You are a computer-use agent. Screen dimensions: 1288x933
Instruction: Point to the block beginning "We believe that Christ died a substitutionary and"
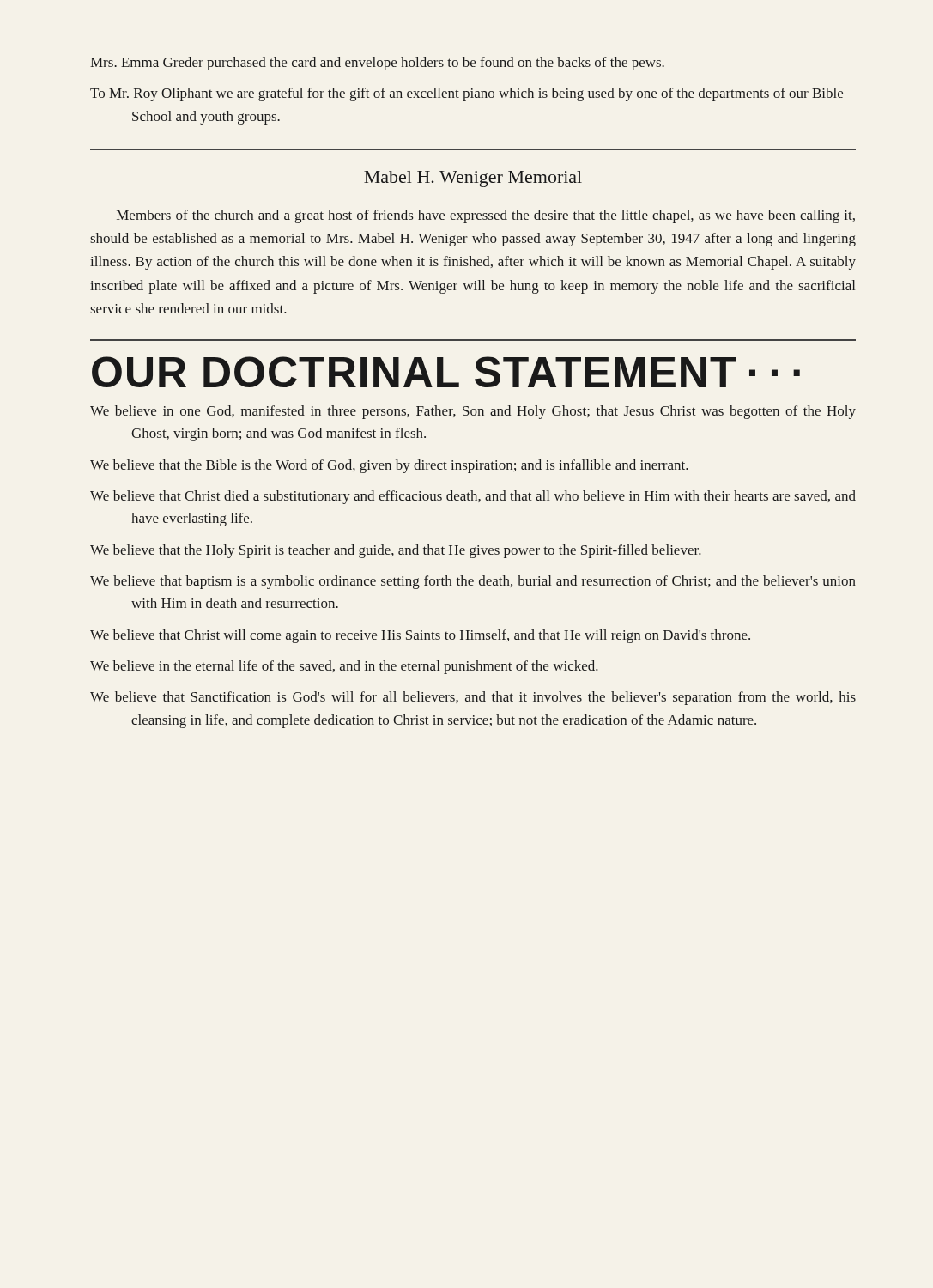473,508
